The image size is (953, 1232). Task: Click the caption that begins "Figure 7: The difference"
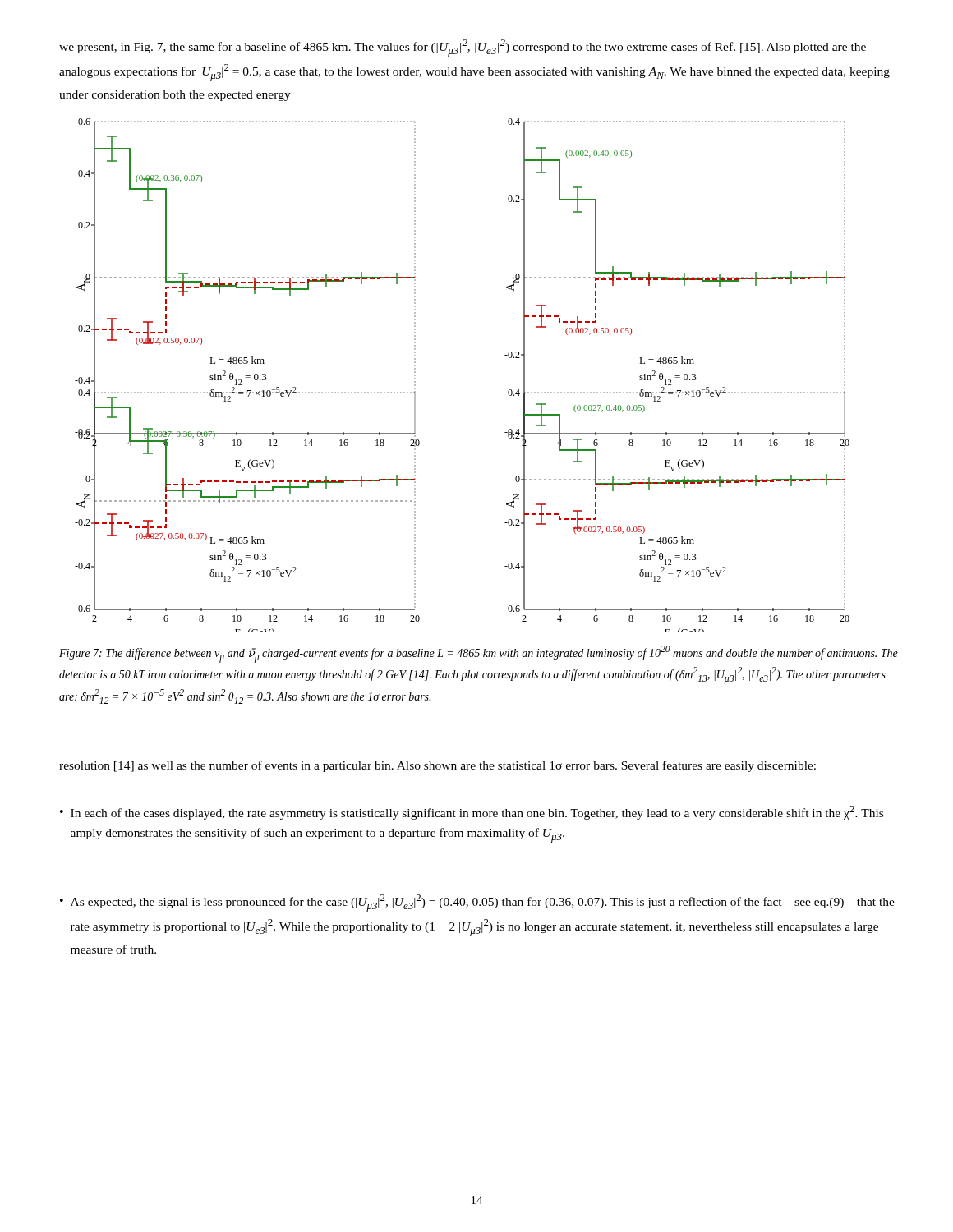tap(479, 675)
